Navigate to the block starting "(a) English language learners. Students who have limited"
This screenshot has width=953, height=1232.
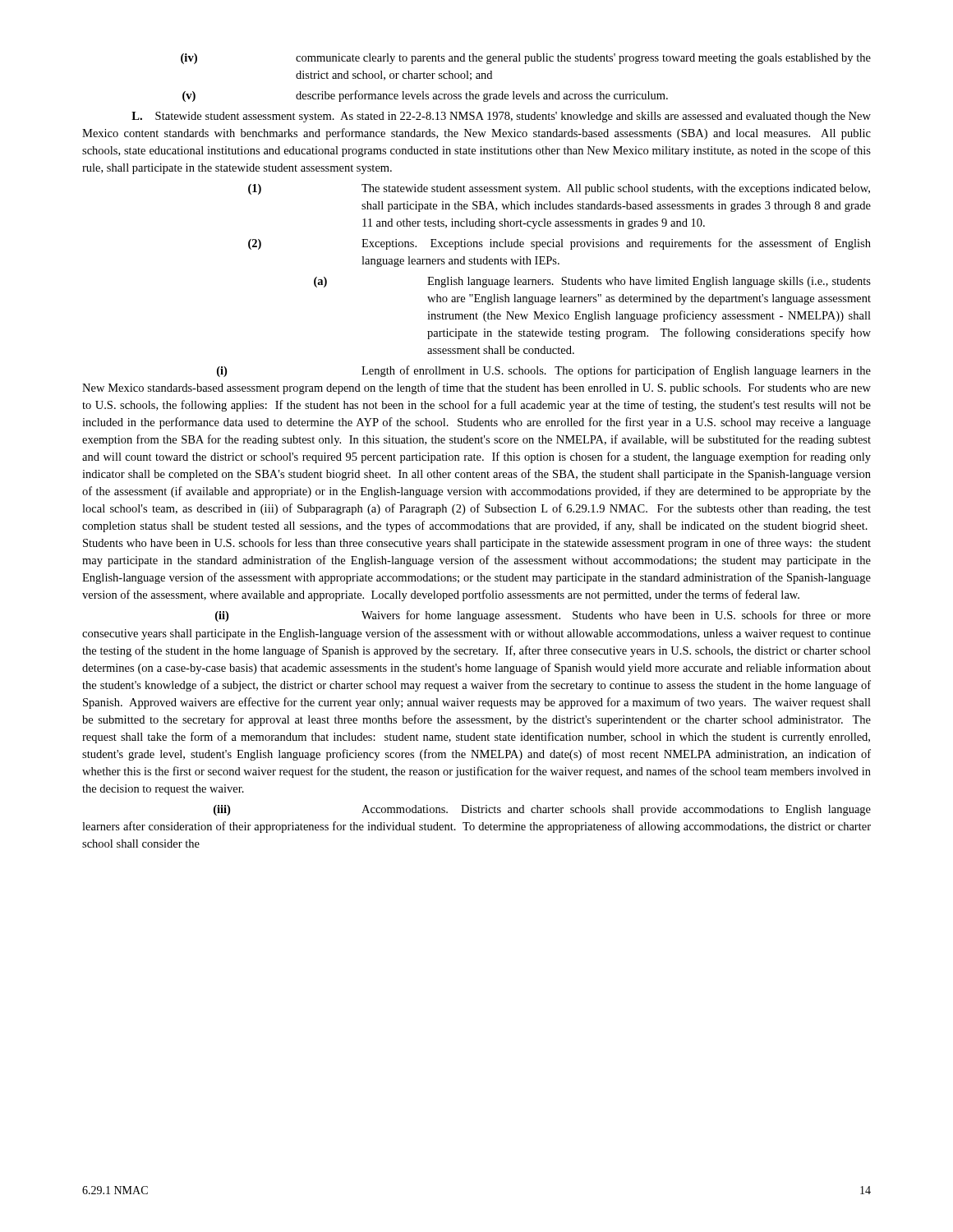(x=476, y=316)
